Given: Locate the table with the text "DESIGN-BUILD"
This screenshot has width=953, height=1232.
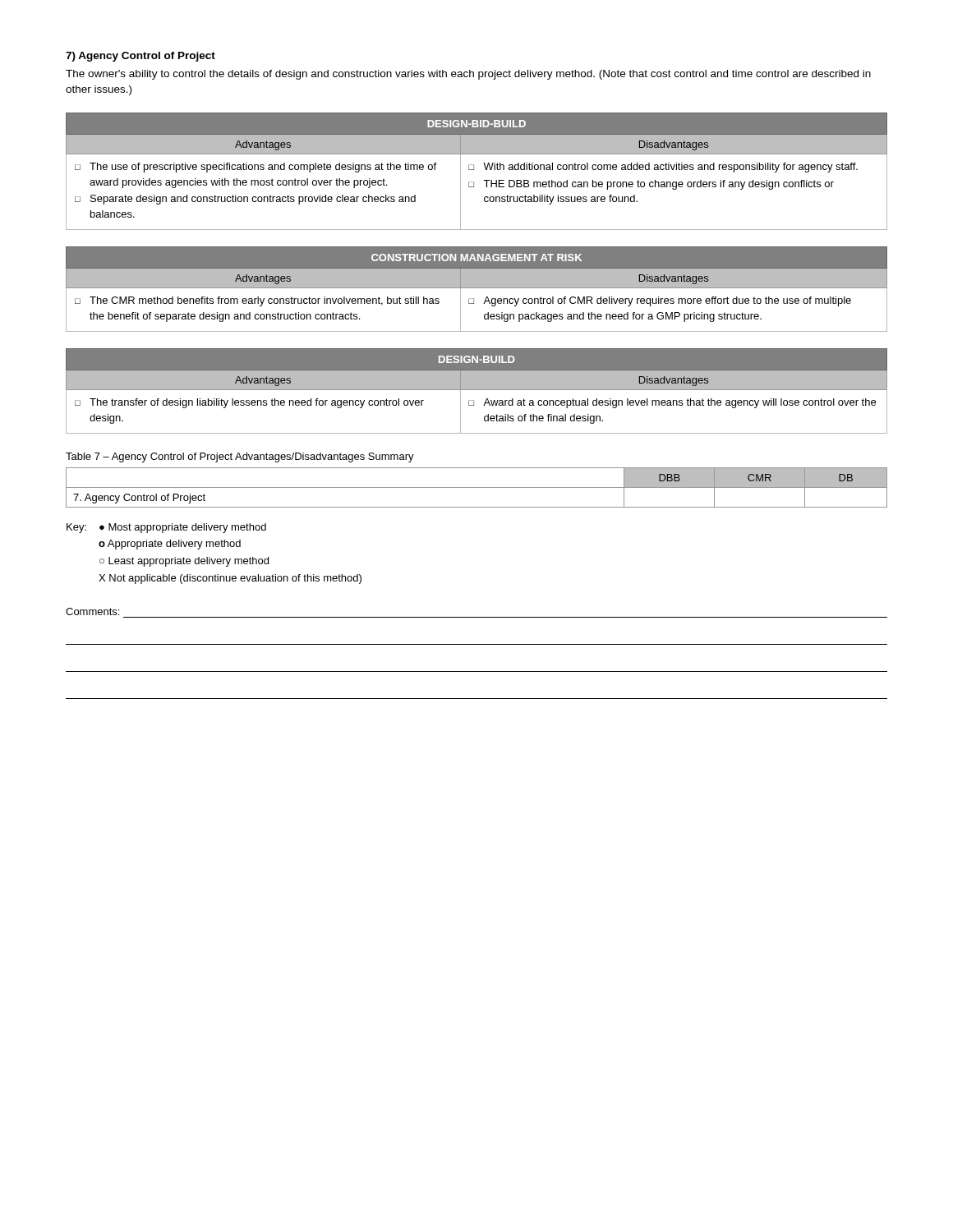Looking at the screenshot, I should 476,391.
